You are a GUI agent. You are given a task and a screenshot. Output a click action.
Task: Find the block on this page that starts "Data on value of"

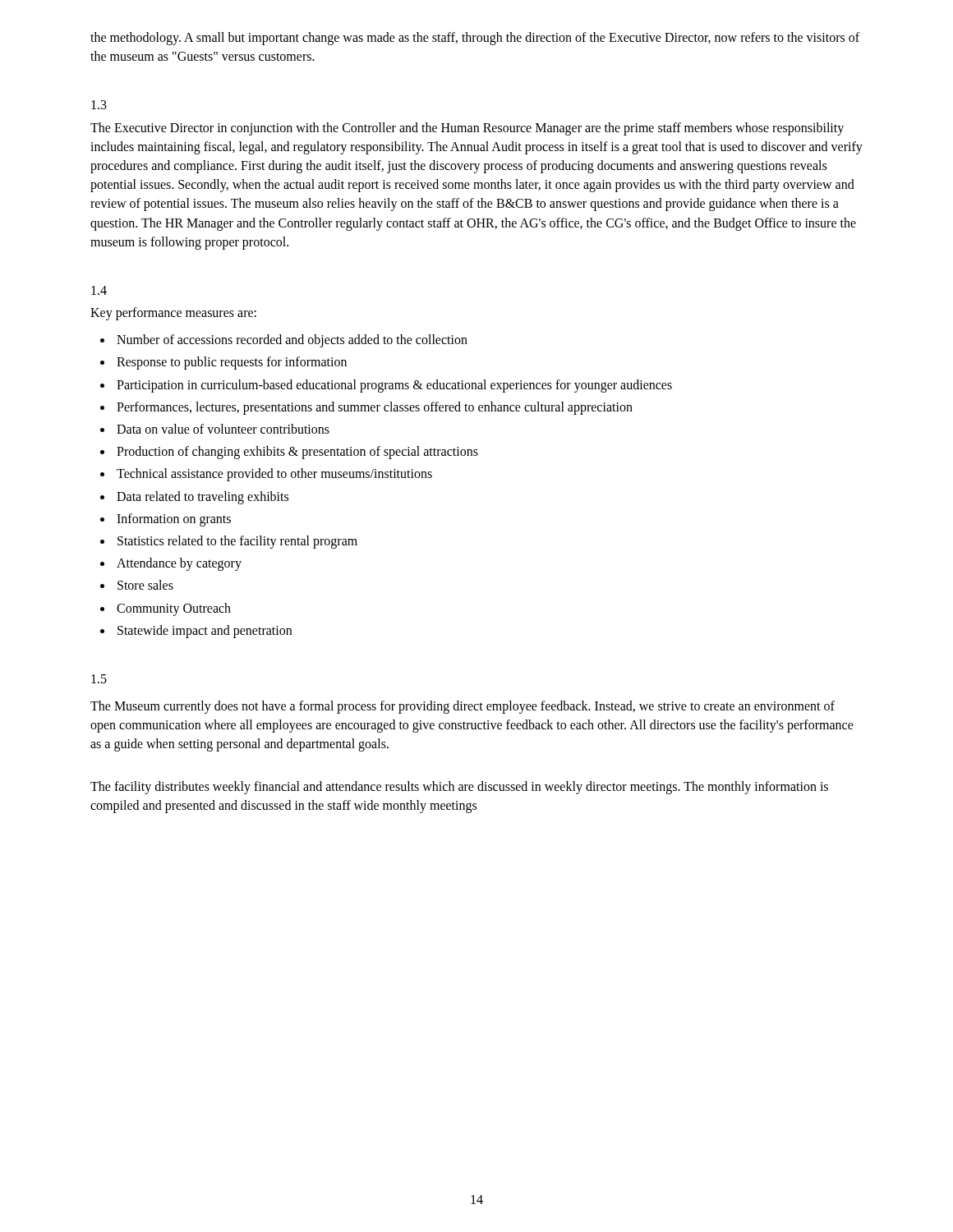(x=223, y=429)
